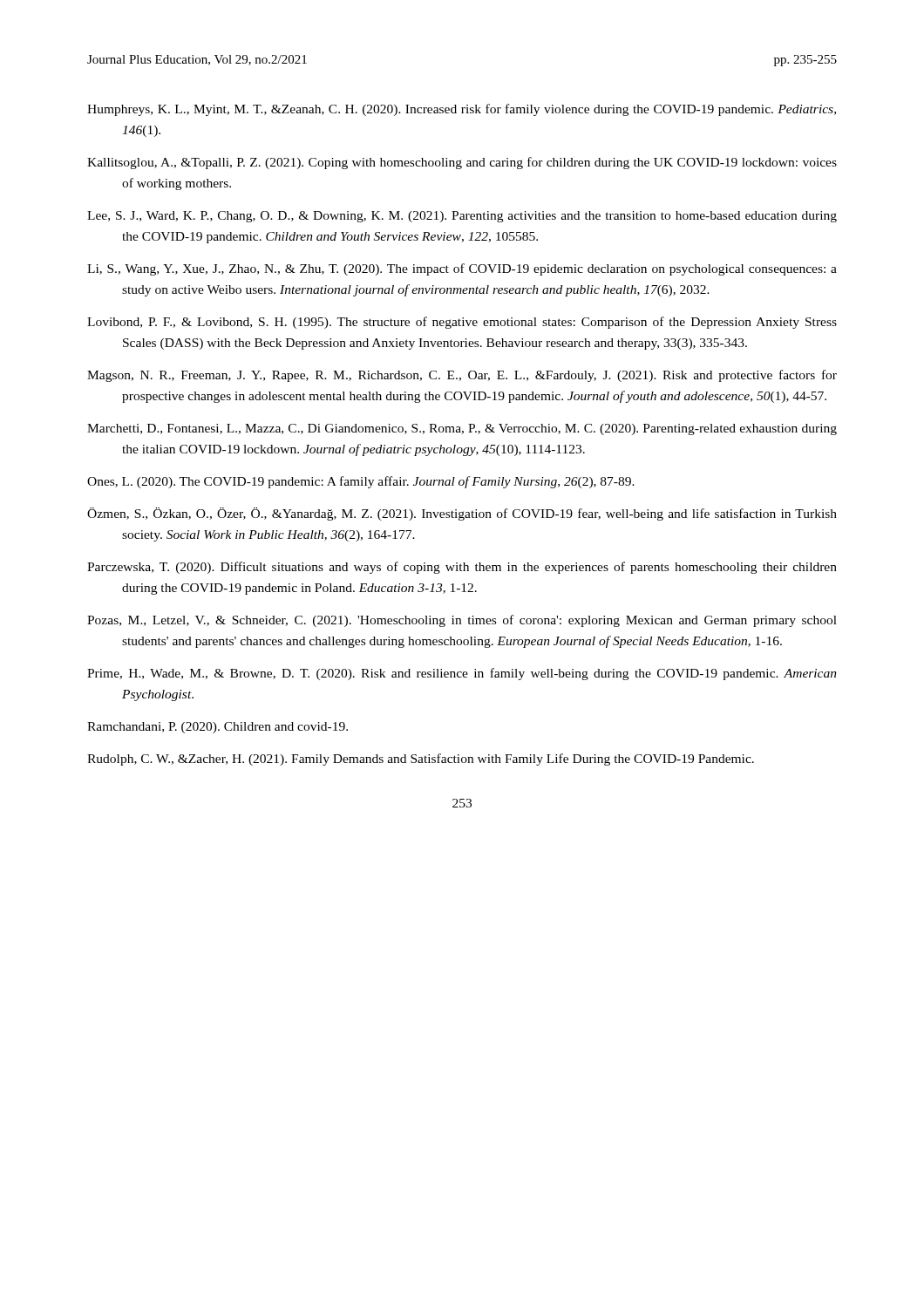Find the list item that says "Ones, L. (2020). The COVID-19 pandemic:"
Viewport: 924px width, 1308px height.
361,481
